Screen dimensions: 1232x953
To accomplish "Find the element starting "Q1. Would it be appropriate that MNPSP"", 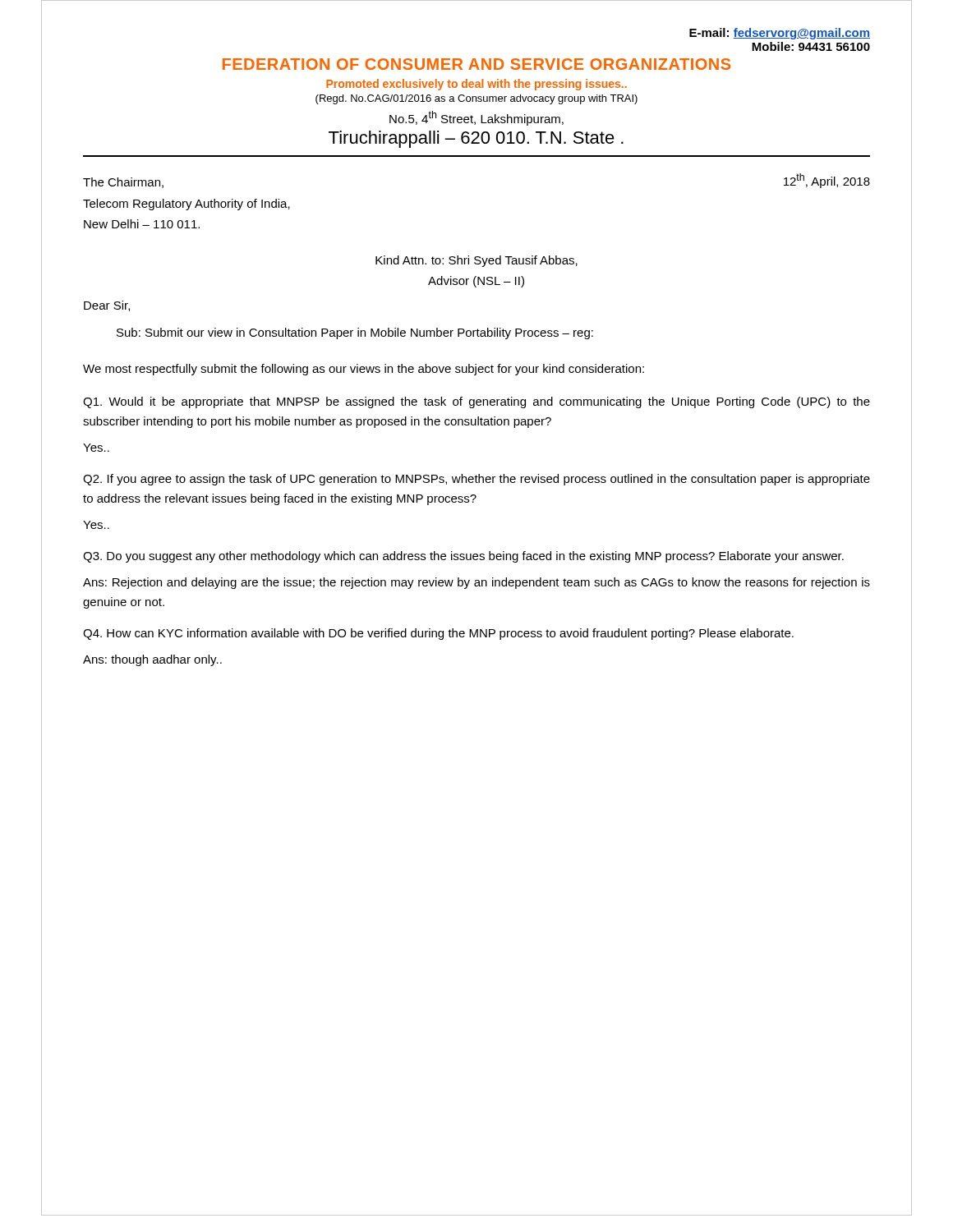I will tap(476, 411).
